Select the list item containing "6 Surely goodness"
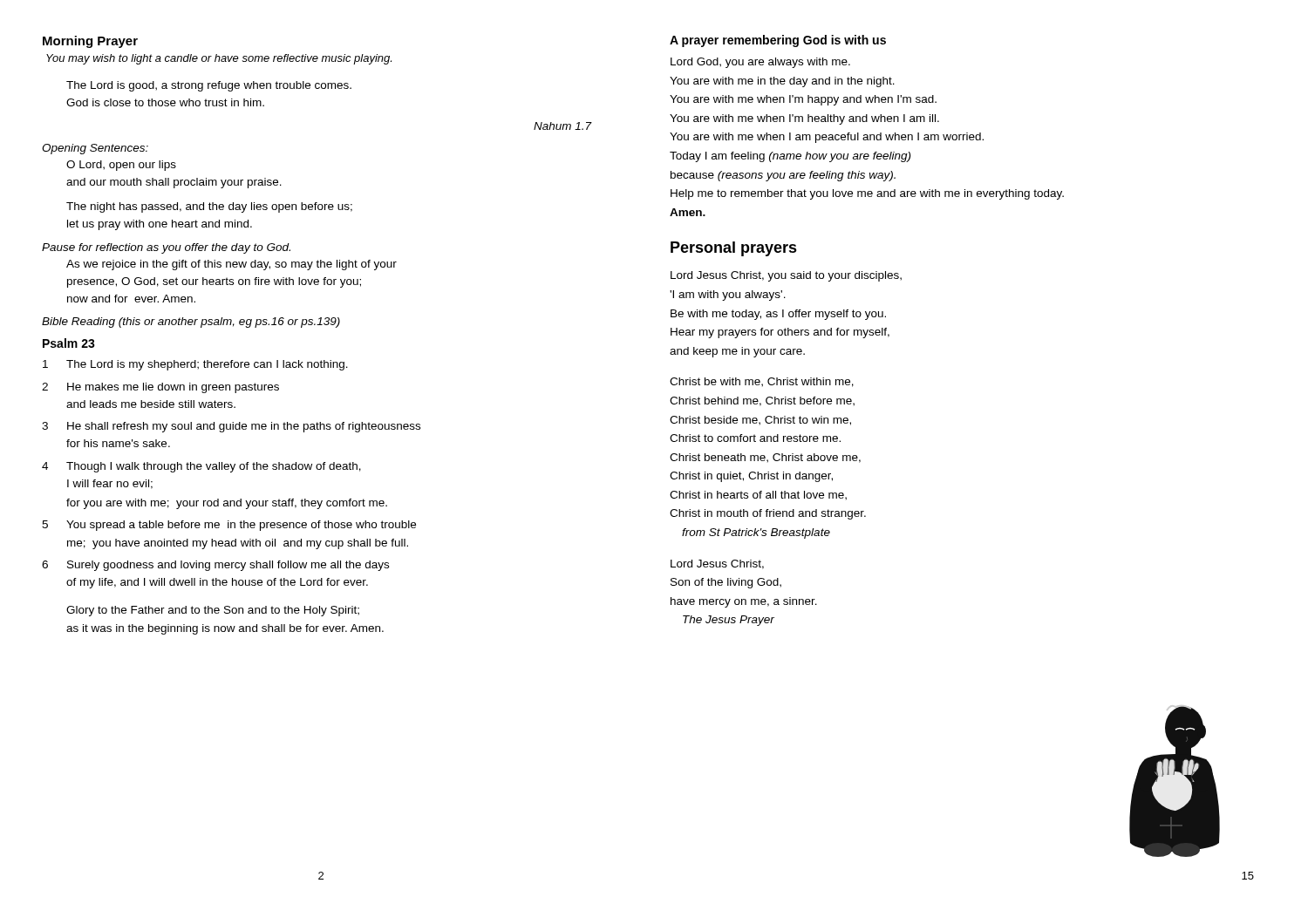 pyautogui.click(x=321, y=574)
